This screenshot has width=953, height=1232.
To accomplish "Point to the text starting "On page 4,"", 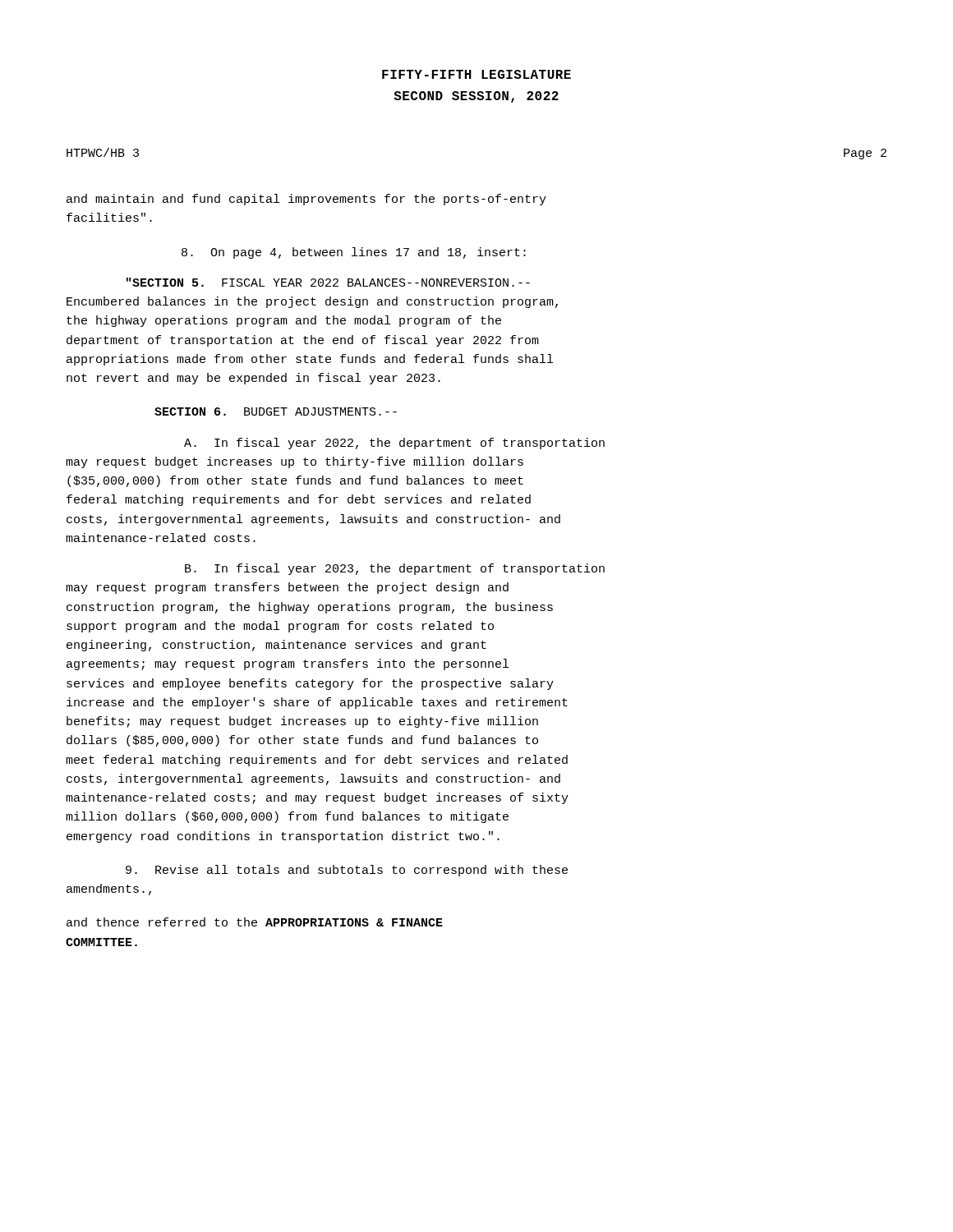I will (x=355, y=253).
